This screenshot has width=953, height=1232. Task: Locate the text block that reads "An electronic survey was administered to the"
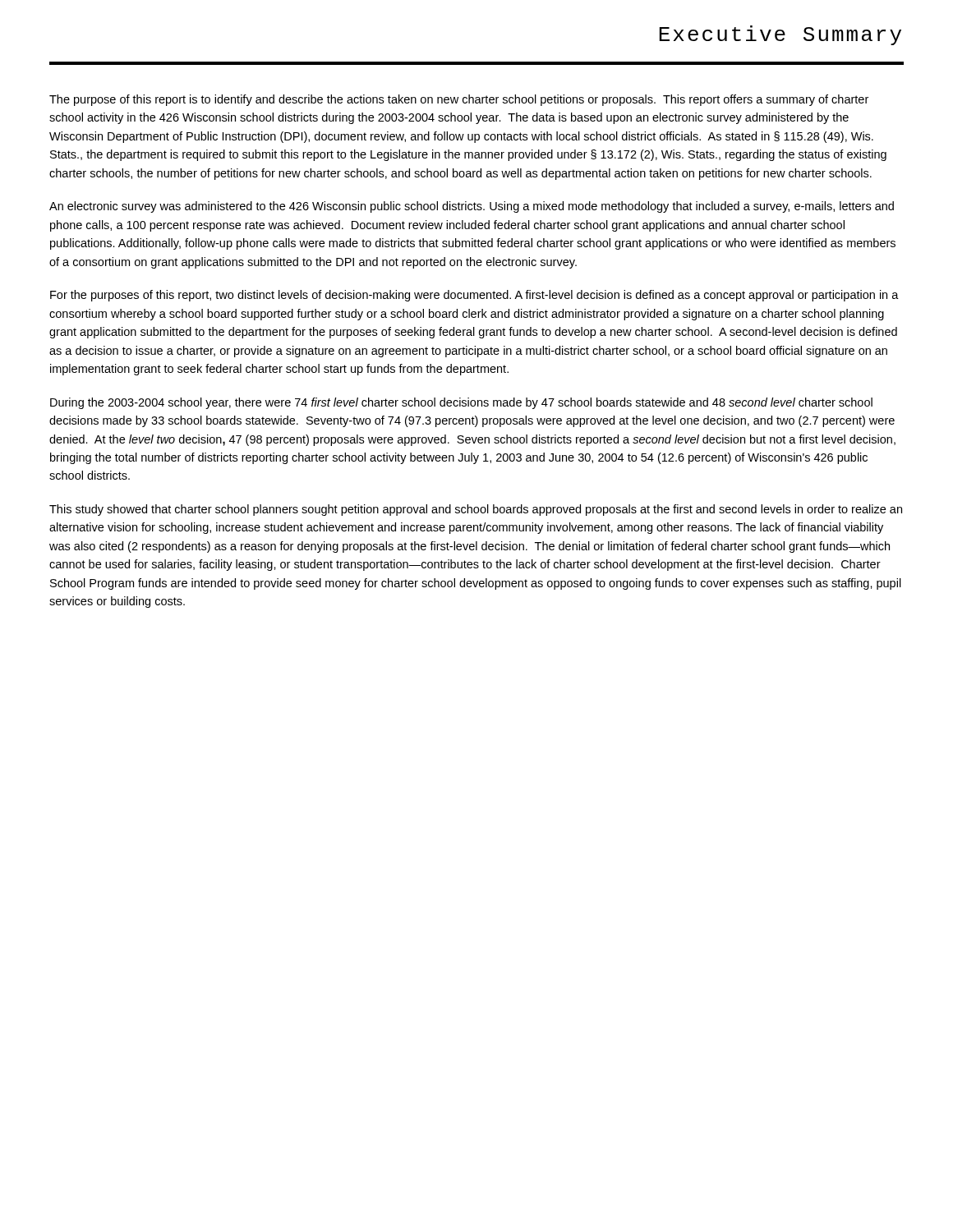(473, 234)
